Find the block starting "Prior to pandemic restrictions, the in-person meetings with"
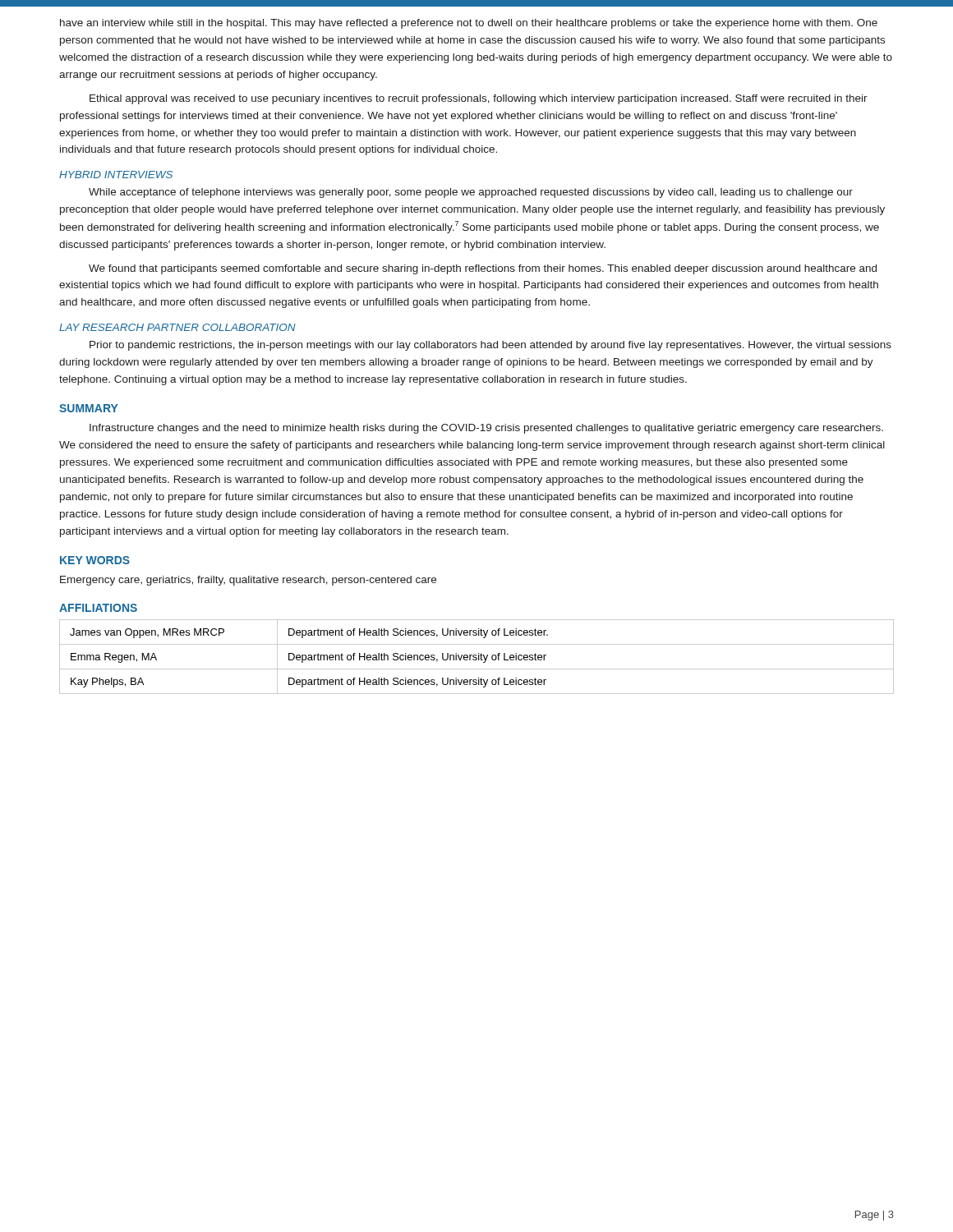The image size is (953, 1232). coord(476,363)
